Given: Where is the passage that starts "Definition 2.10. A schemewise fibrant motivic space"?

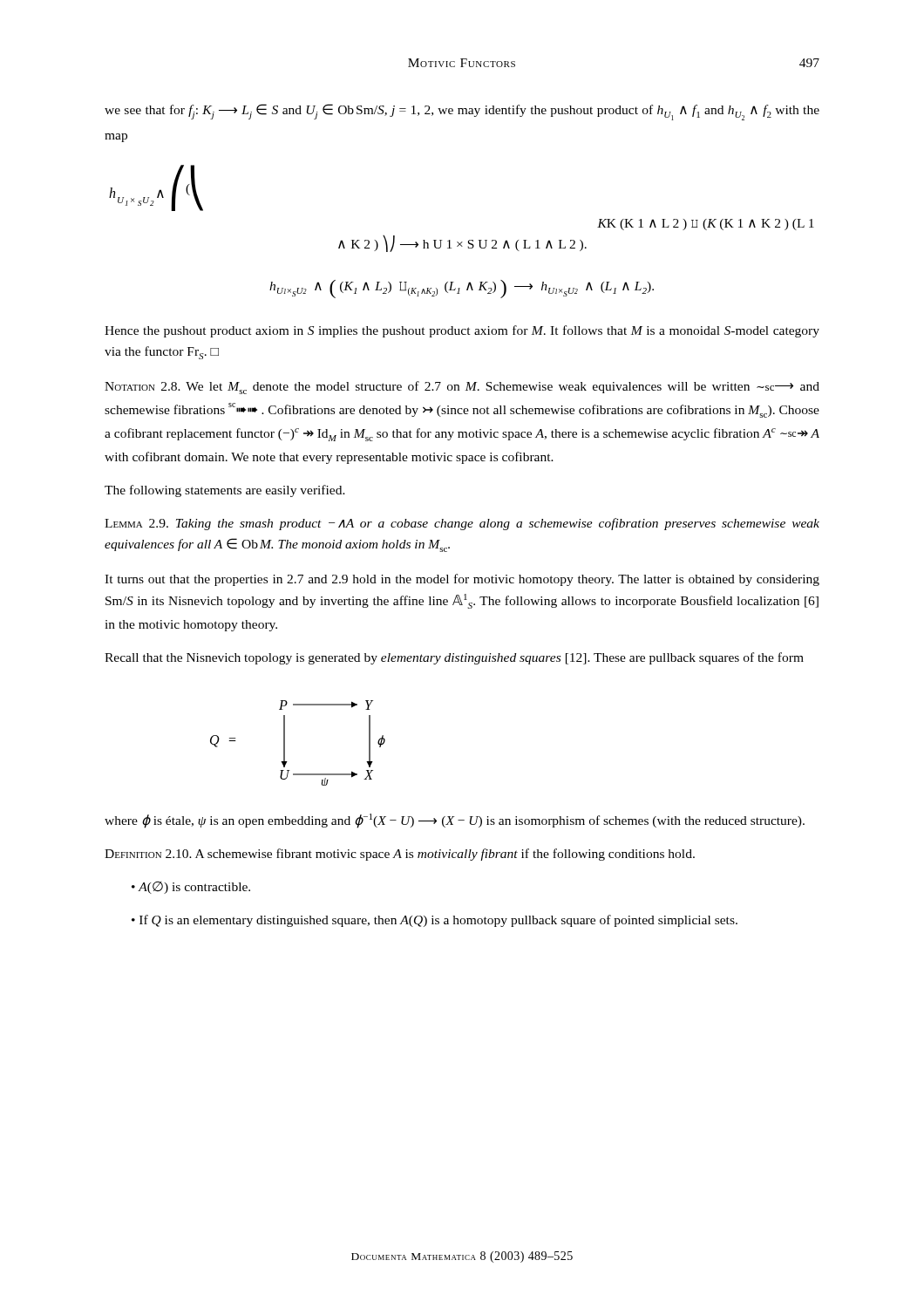Looking at the screenshot, I should pos(400,853).
